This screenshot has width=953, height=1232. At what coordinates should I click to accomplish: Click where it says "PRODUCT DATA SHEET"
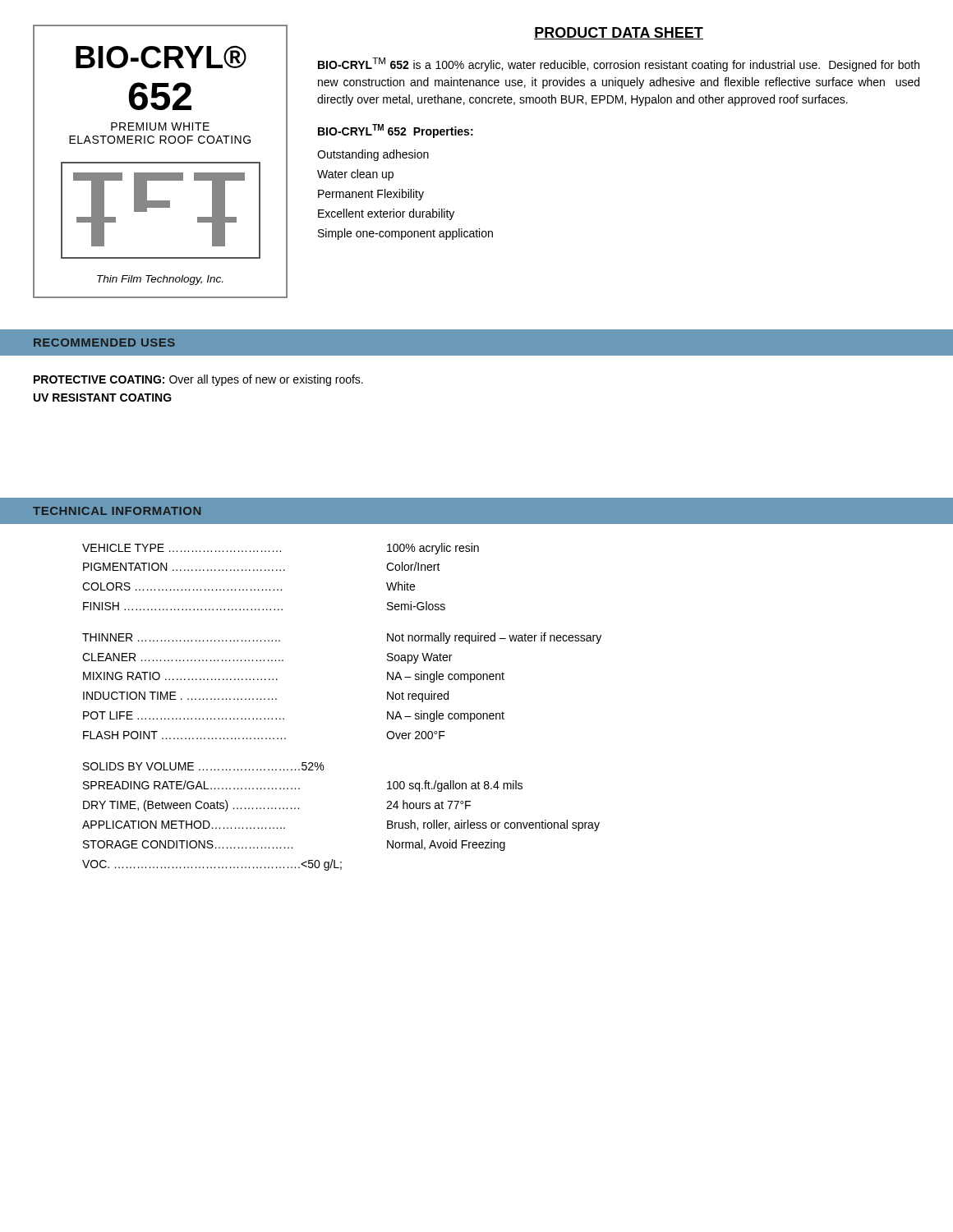pyautogui.click(x=619, y=33)
